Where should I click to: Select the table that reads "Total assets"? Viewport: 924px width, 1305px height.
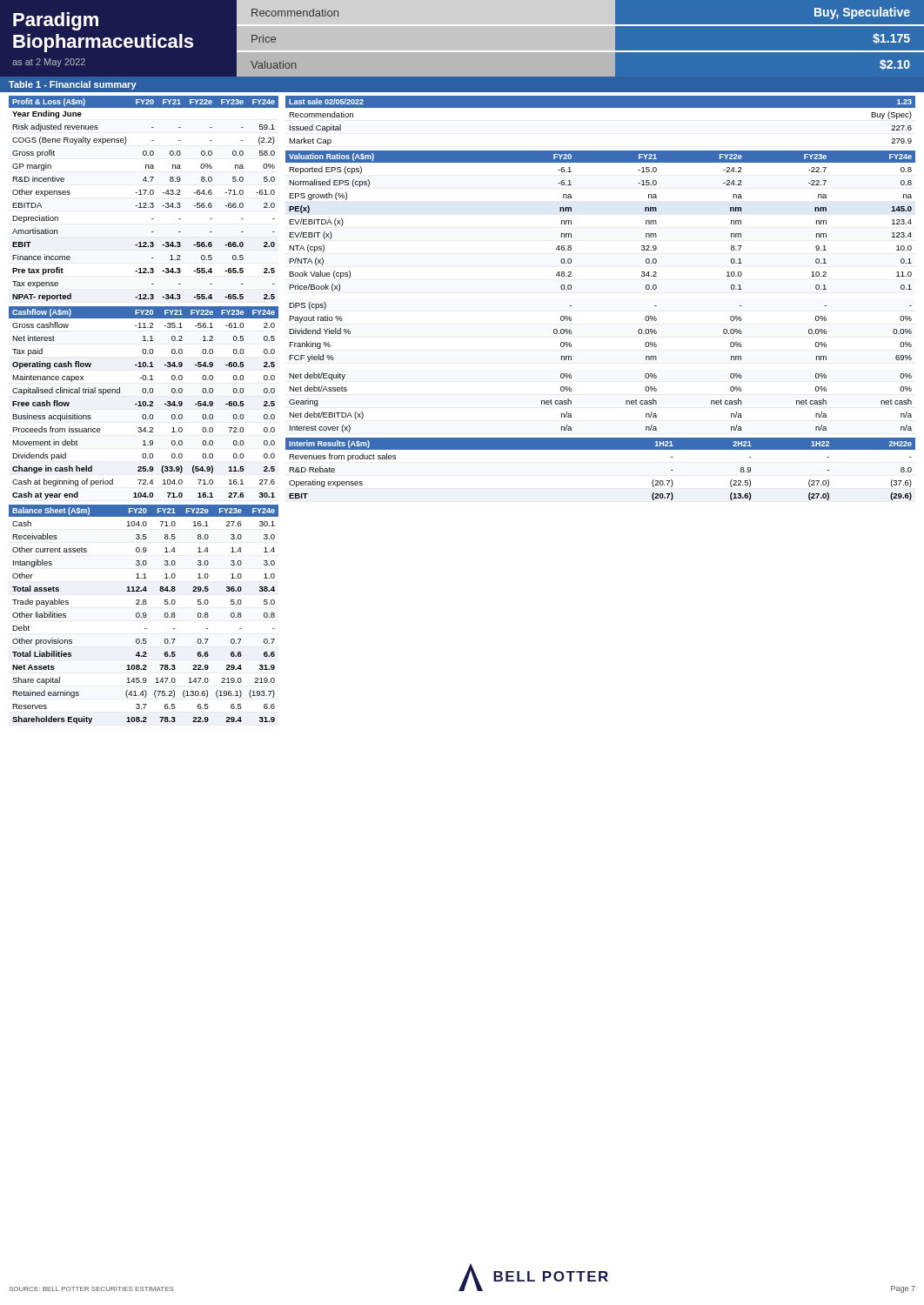point(144,615)
